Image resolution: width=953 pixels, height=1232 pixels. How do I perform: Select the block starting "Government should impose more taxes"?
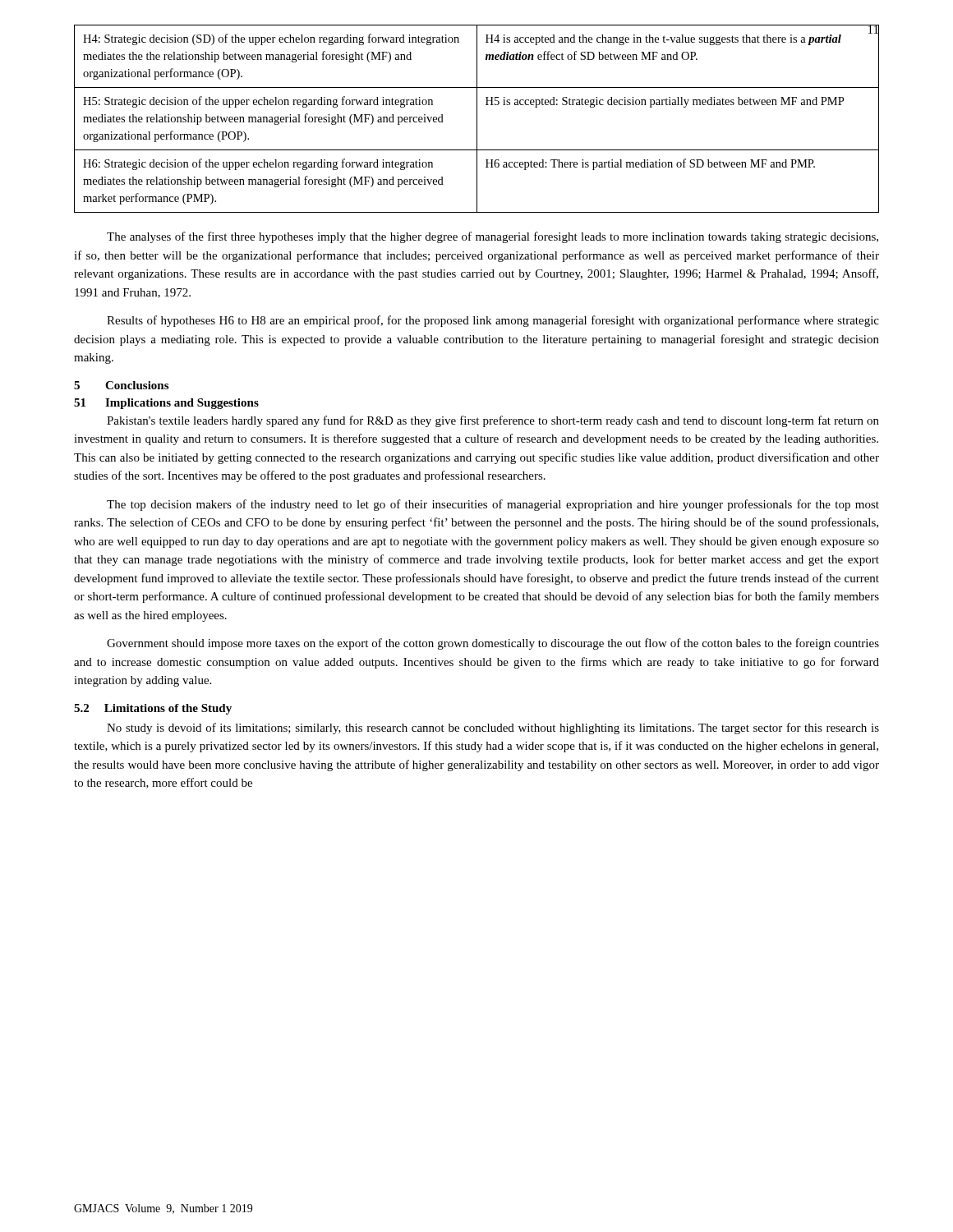coord(476,662)
